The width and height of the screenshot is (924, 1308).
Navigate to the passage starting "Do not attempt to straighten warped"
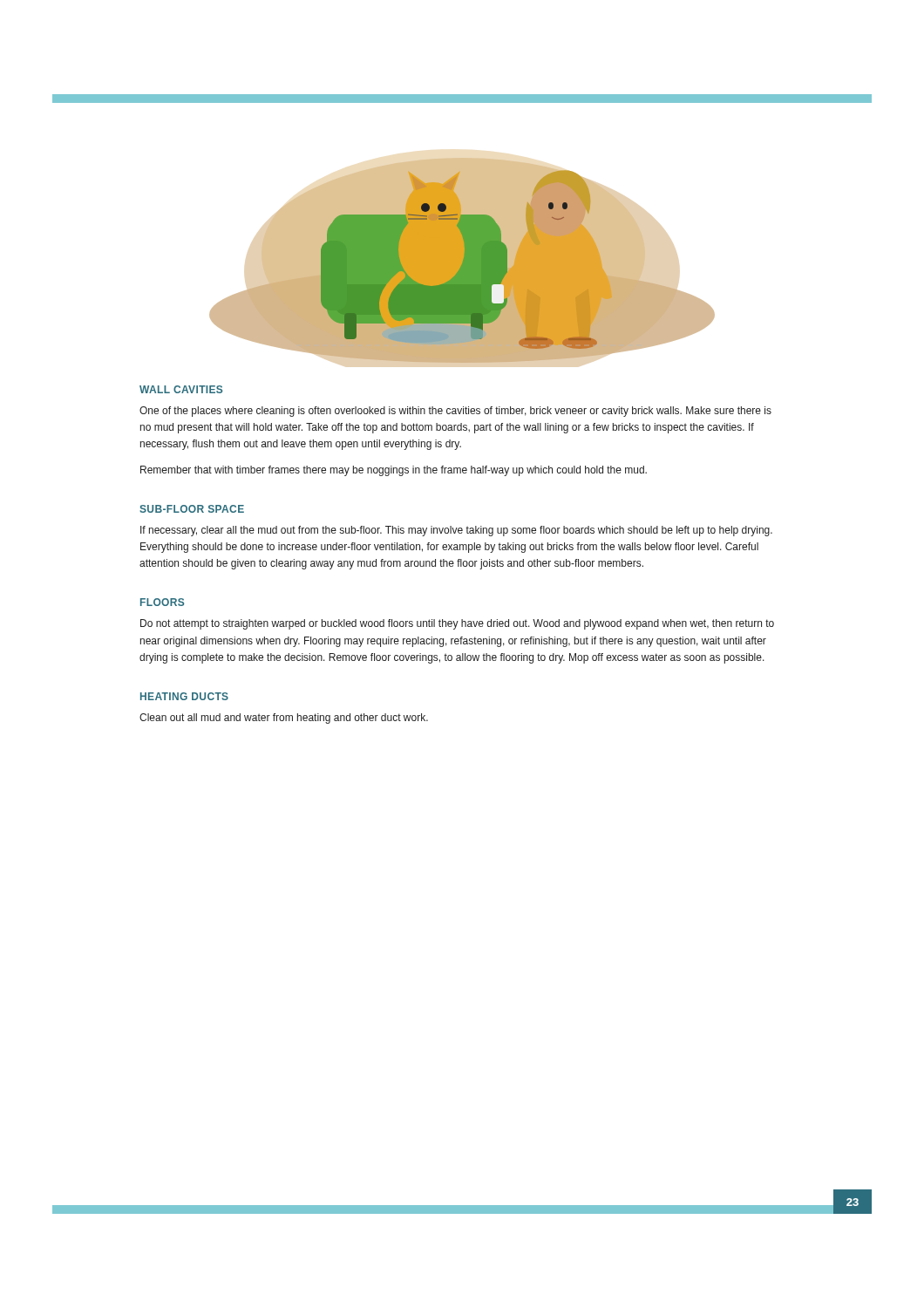(x=457, y=640)
